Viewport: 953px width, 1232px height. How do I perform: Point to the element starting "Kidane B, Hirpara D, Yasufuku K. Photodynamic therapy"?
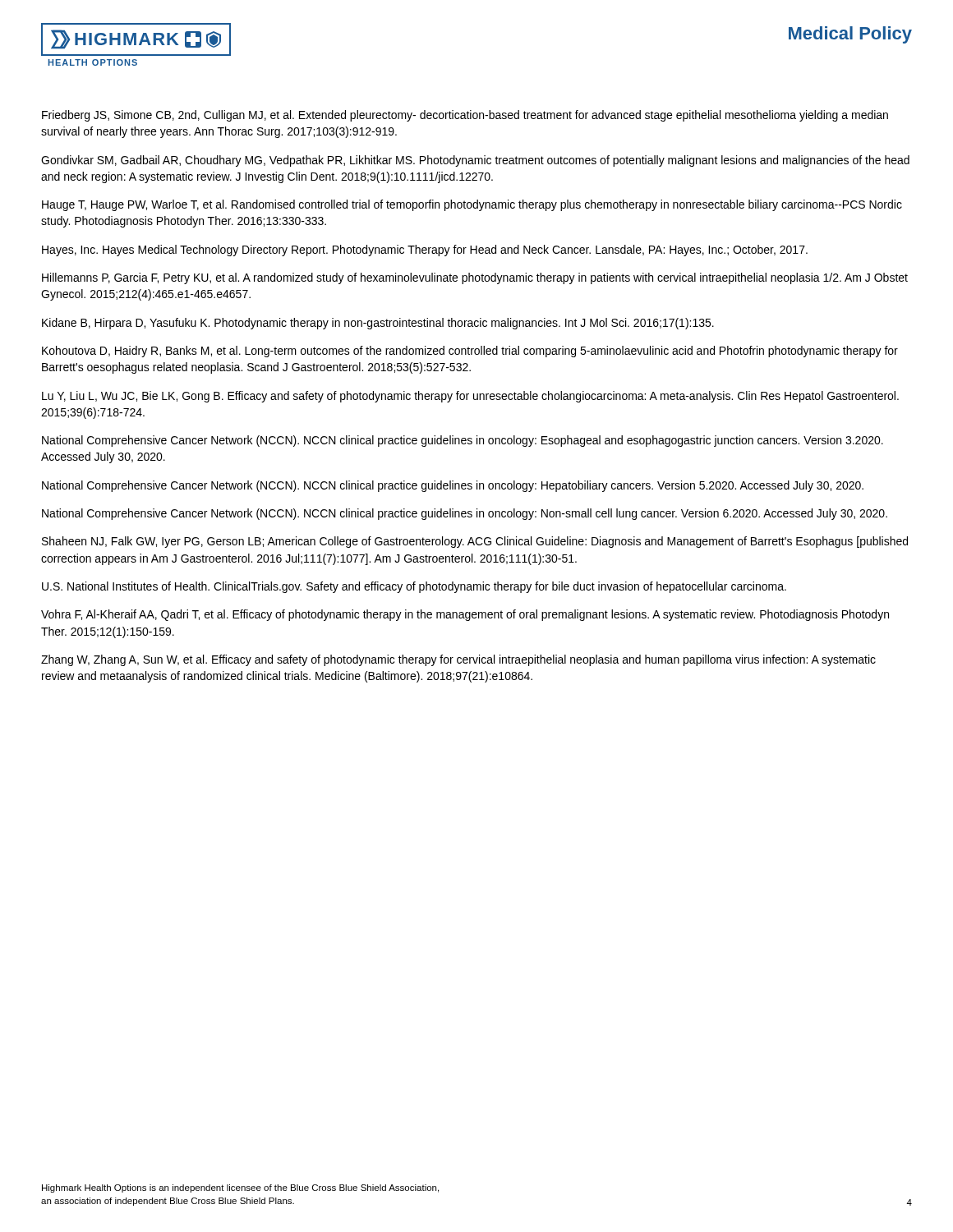point(378,322)
